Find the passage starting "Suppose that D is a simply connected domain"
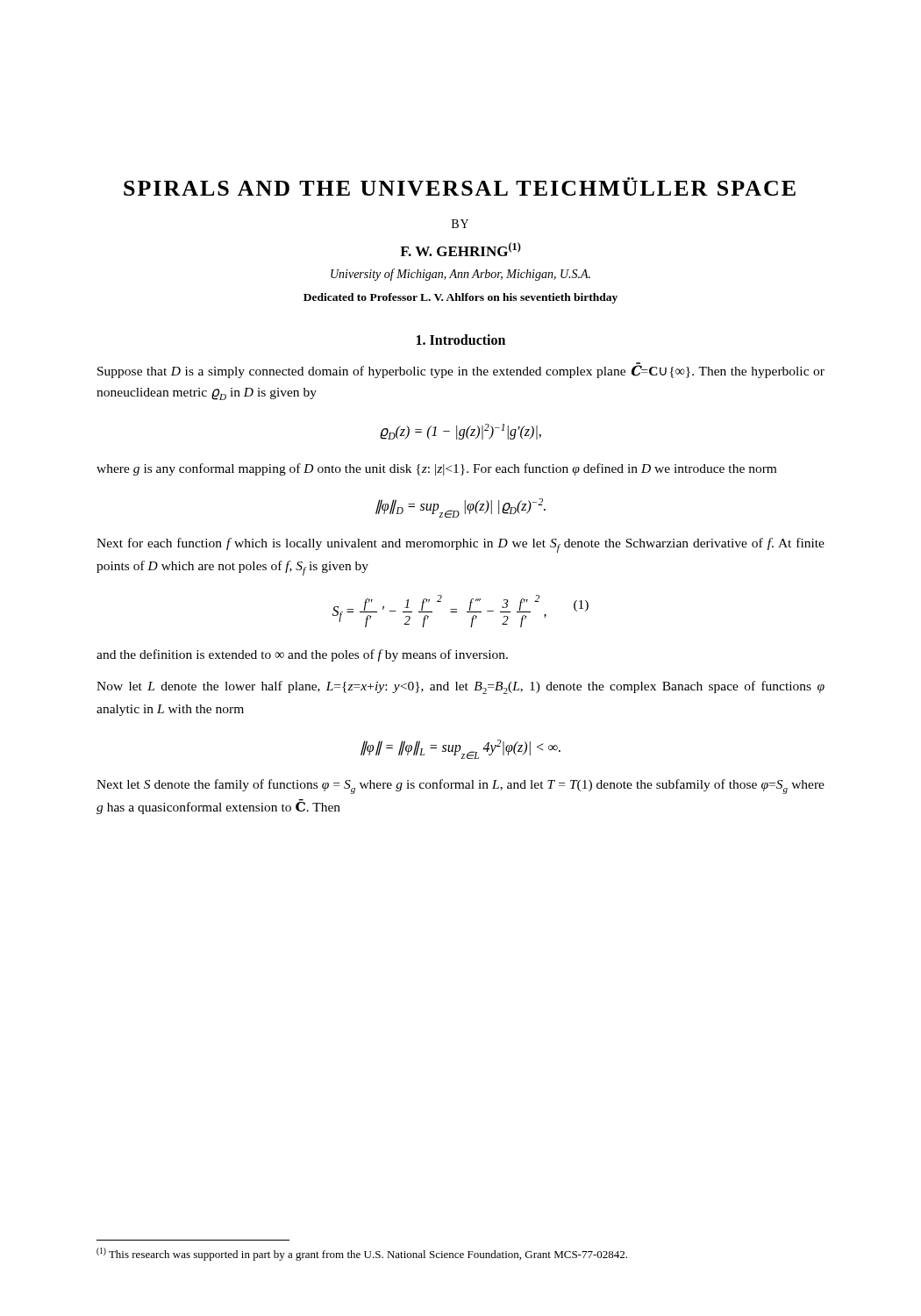The width and height of the screenshot is (921, 1316). click(460, 382)
